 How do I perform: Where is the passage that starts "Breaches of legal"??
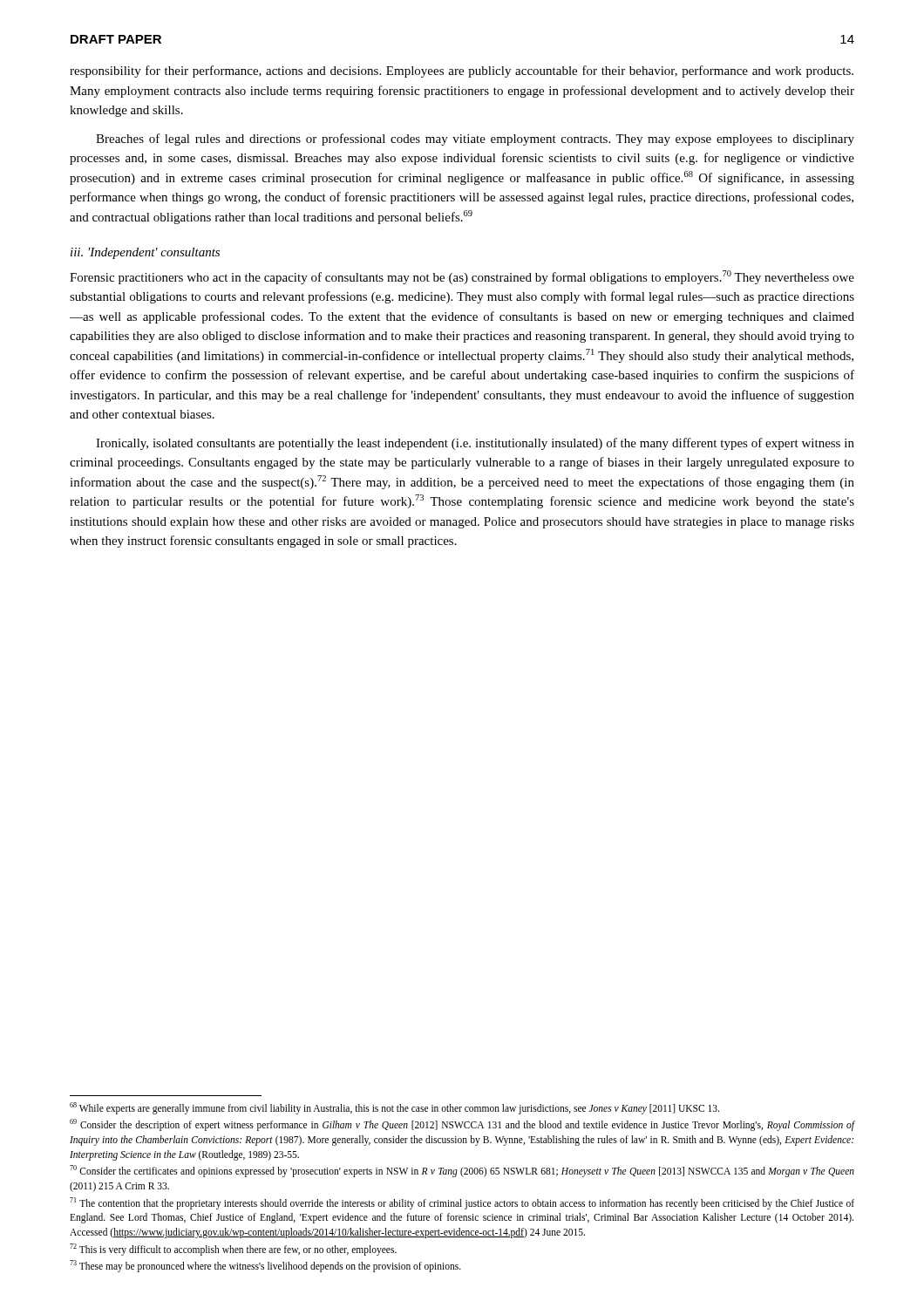[462, 178]
